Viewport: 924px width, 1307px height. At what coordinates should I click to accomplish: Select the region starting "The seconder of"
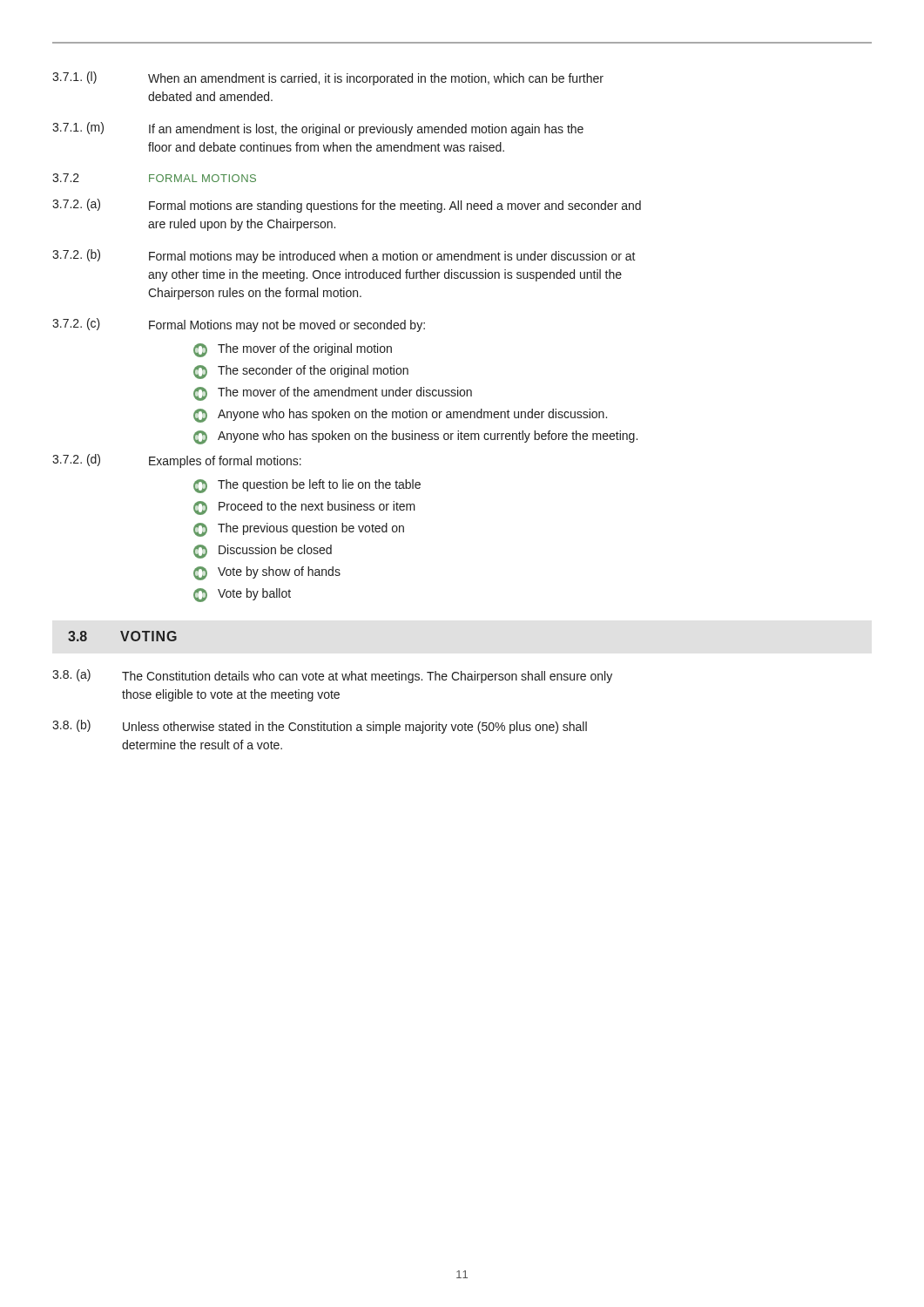[300, 372]
